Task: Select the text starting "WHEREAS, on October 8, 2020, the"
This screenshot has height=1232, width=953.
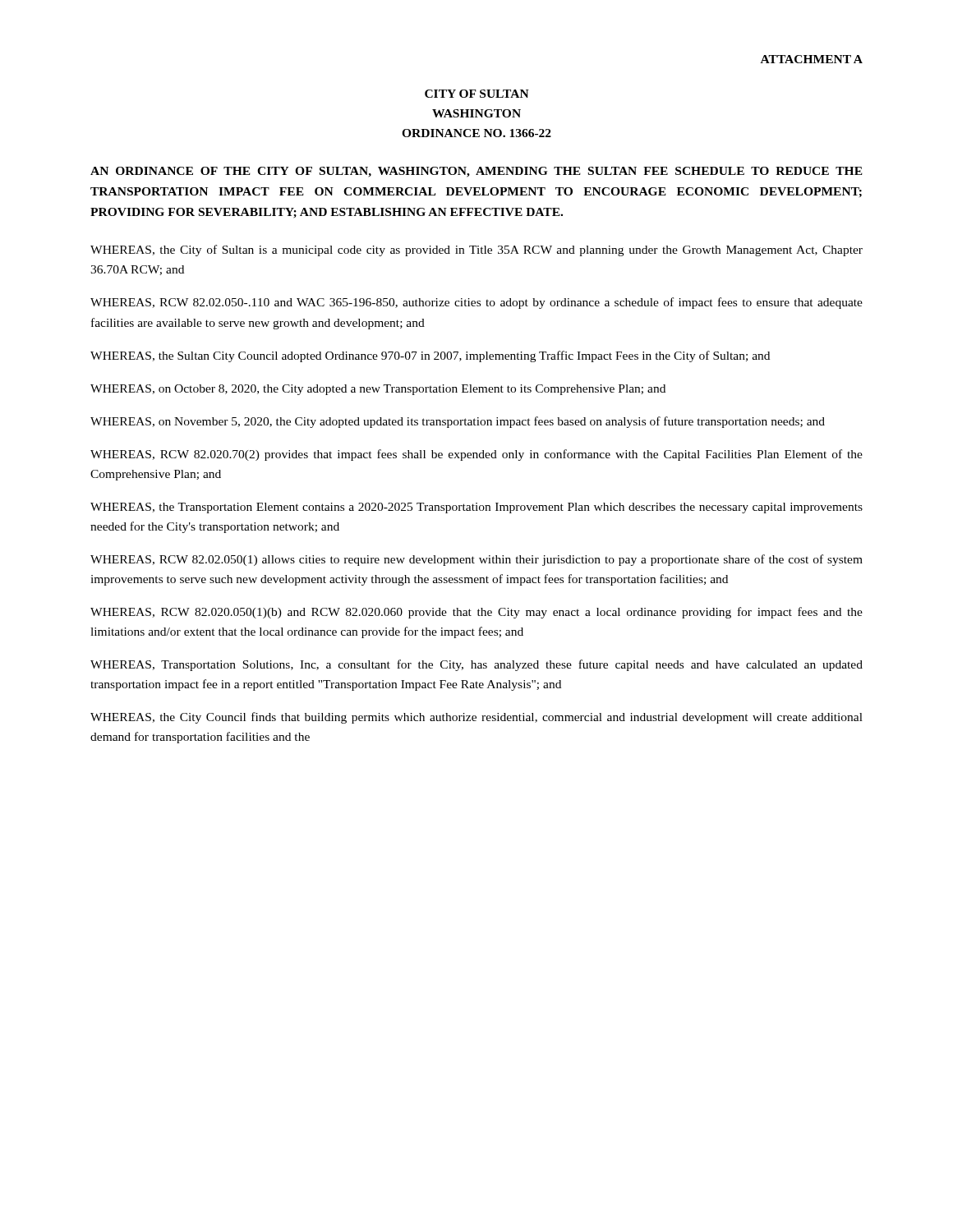Action: [378, 388]
